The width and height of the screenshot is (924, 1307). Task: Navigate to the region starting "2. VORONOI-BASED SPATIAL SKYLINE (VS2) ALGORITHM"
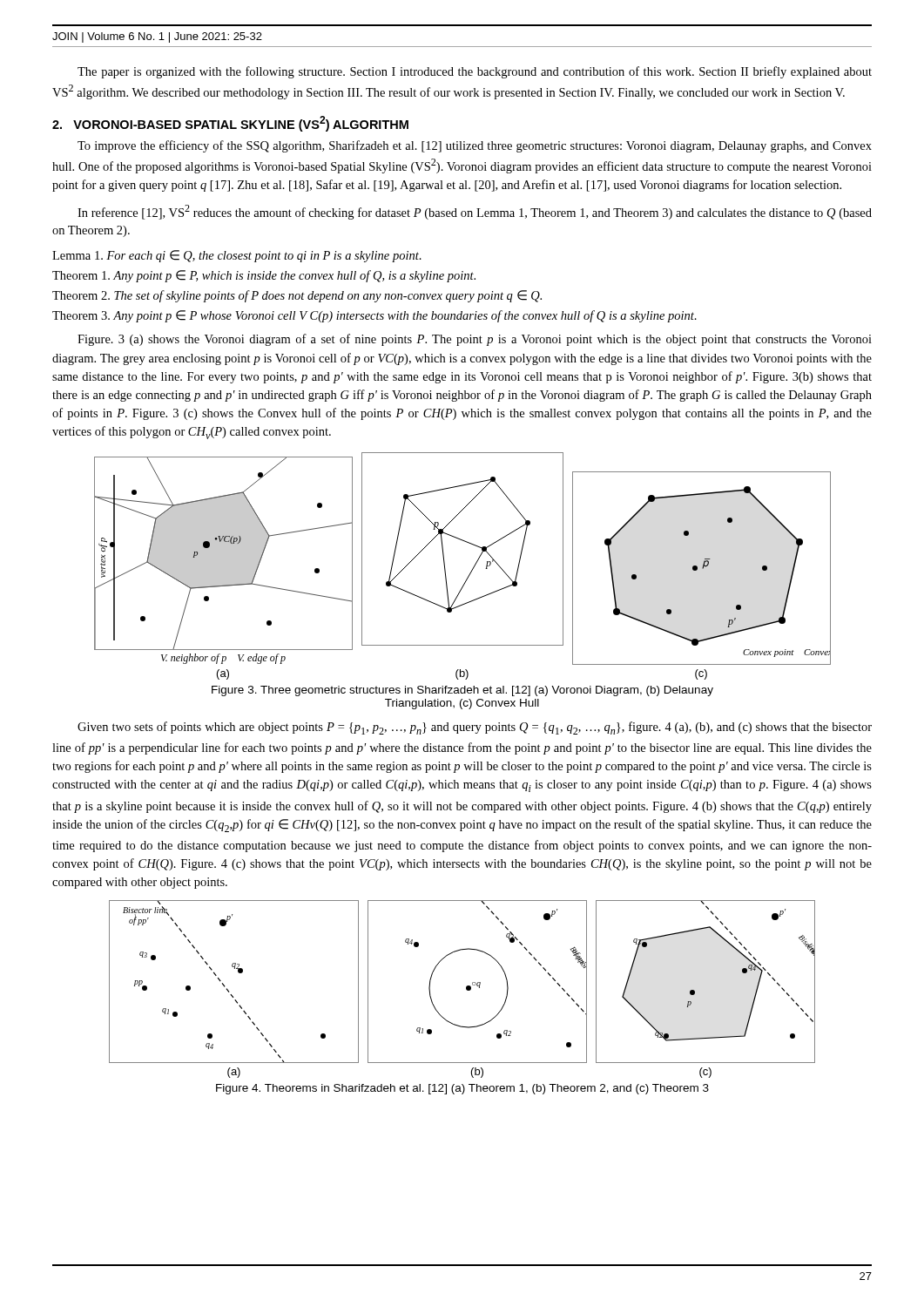pos(231,123)
